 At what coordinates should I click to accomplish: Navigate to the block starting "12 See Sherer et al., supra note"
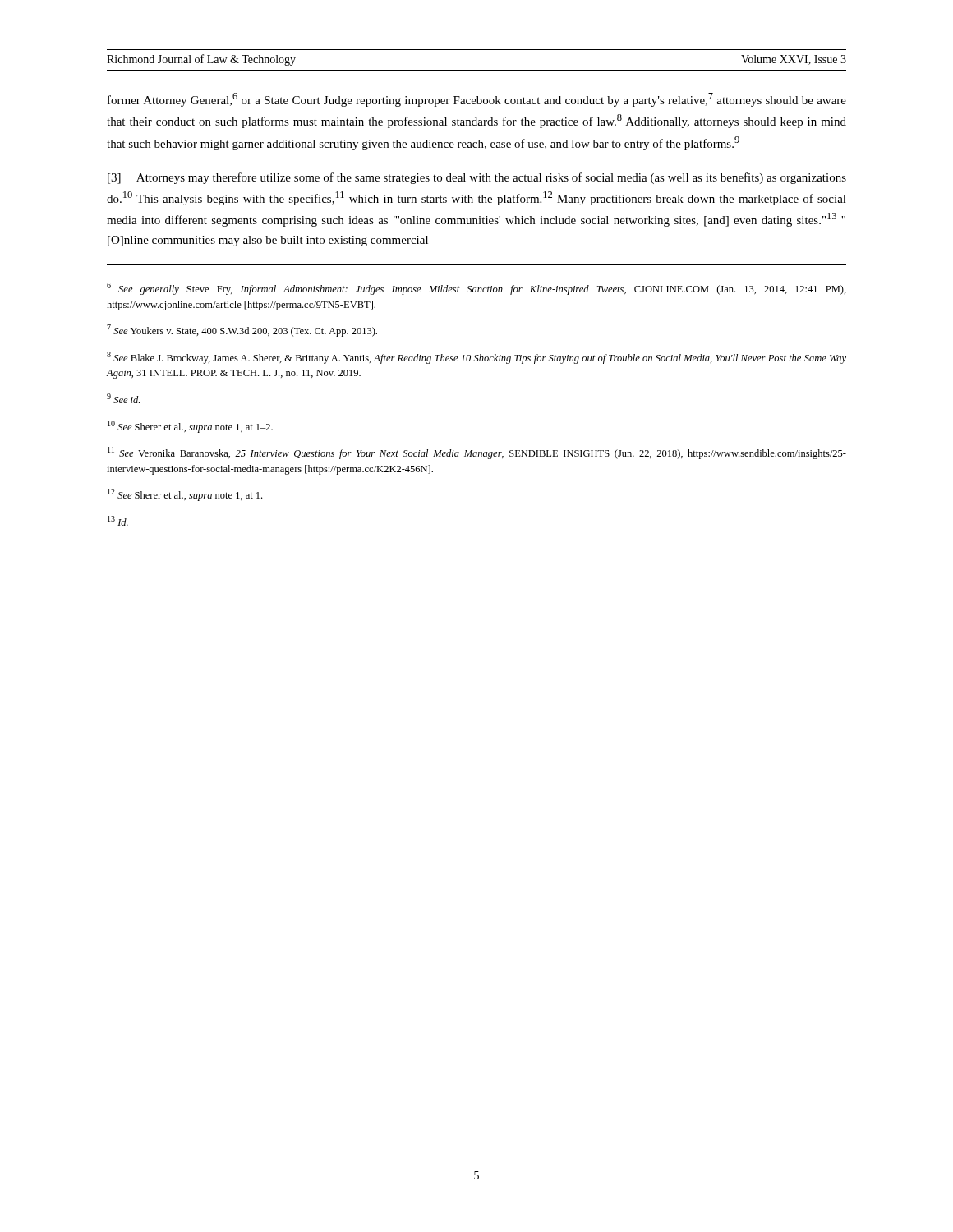185,495
